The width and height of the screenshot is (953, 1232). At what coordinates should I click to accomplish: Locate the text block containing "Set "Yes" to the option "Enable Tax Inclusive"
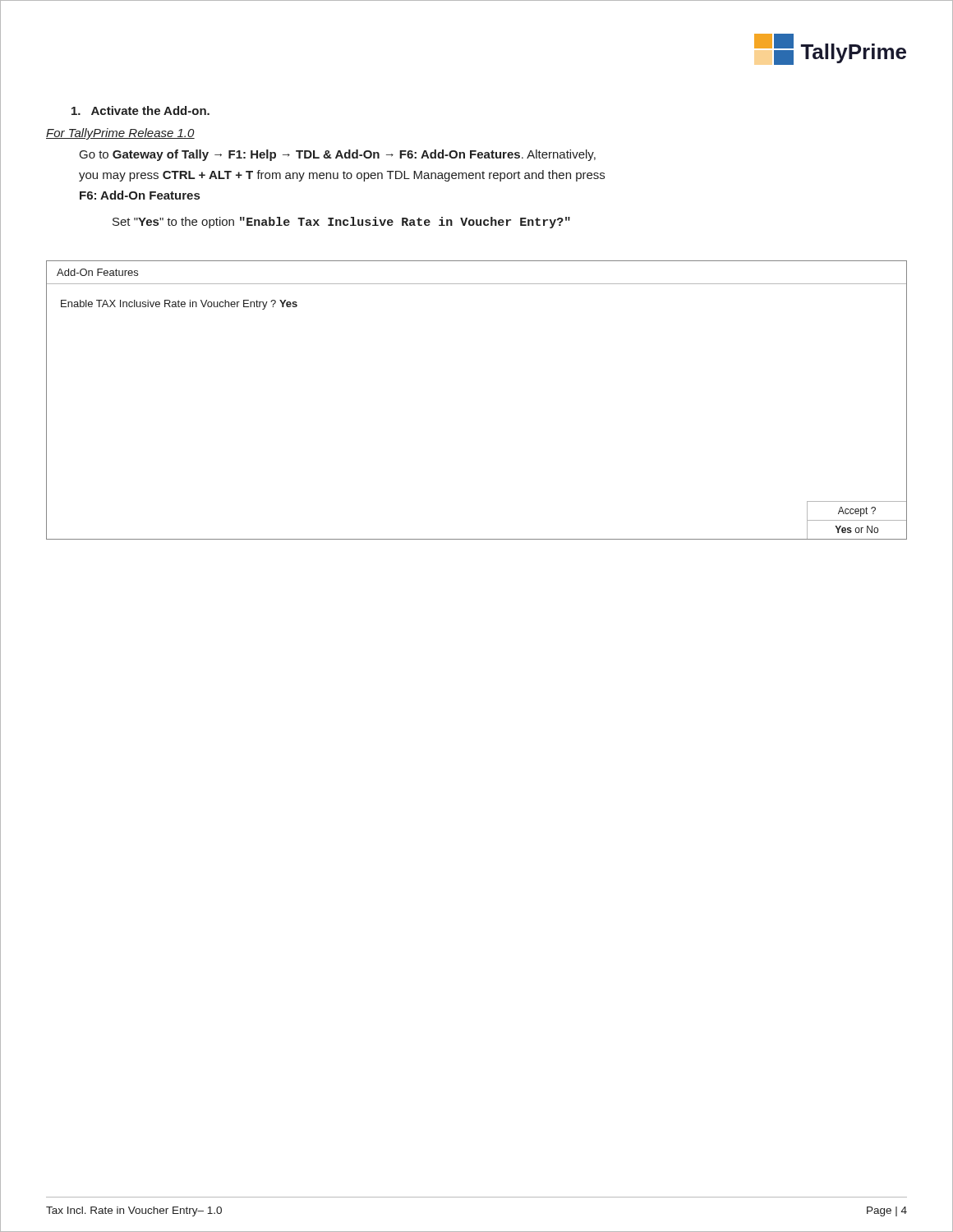[x=341, y=222]
